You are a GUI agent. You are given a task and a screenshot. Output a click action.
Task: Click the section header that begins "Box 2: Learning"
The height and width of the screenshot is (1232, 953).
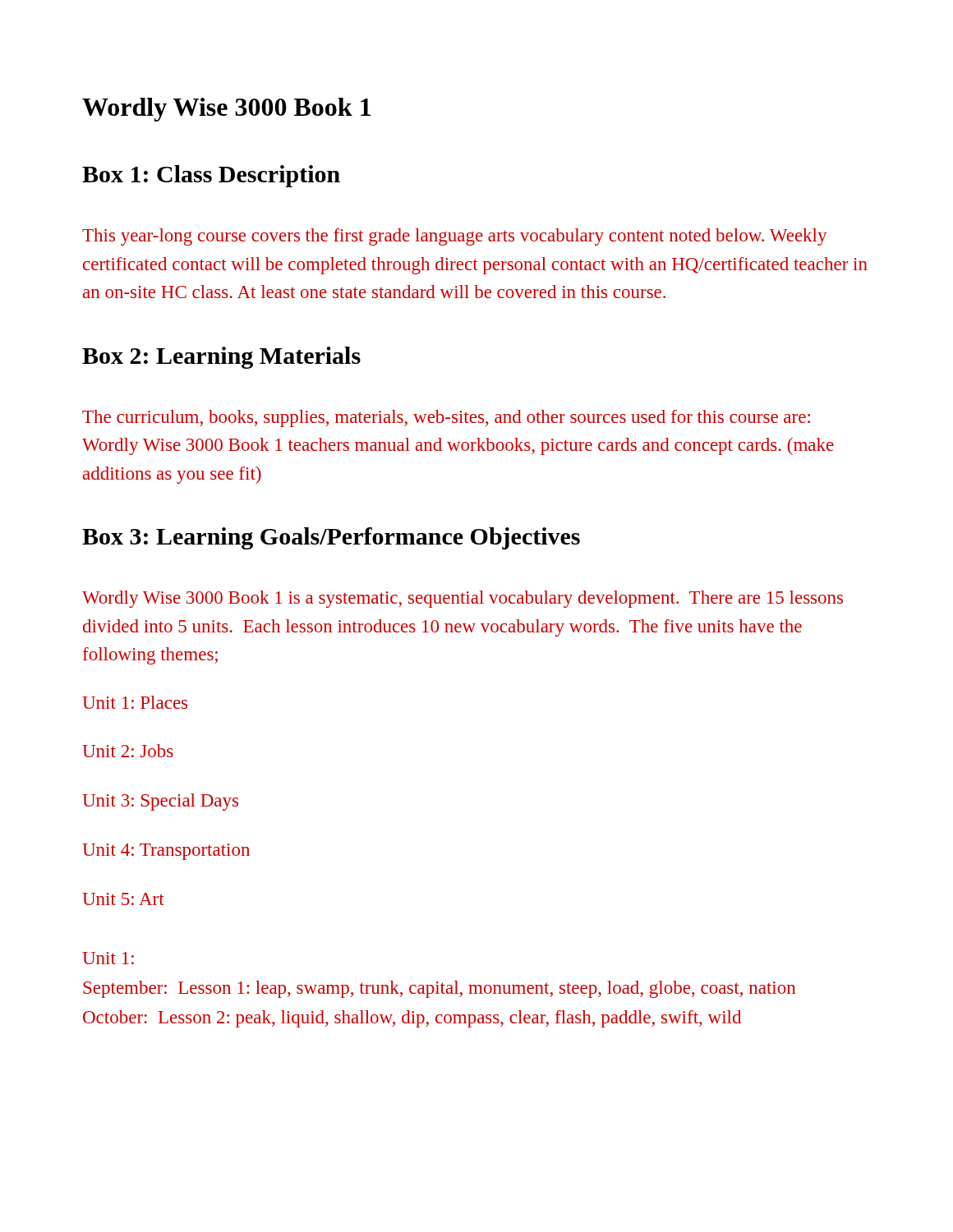[x=221, y=358]
